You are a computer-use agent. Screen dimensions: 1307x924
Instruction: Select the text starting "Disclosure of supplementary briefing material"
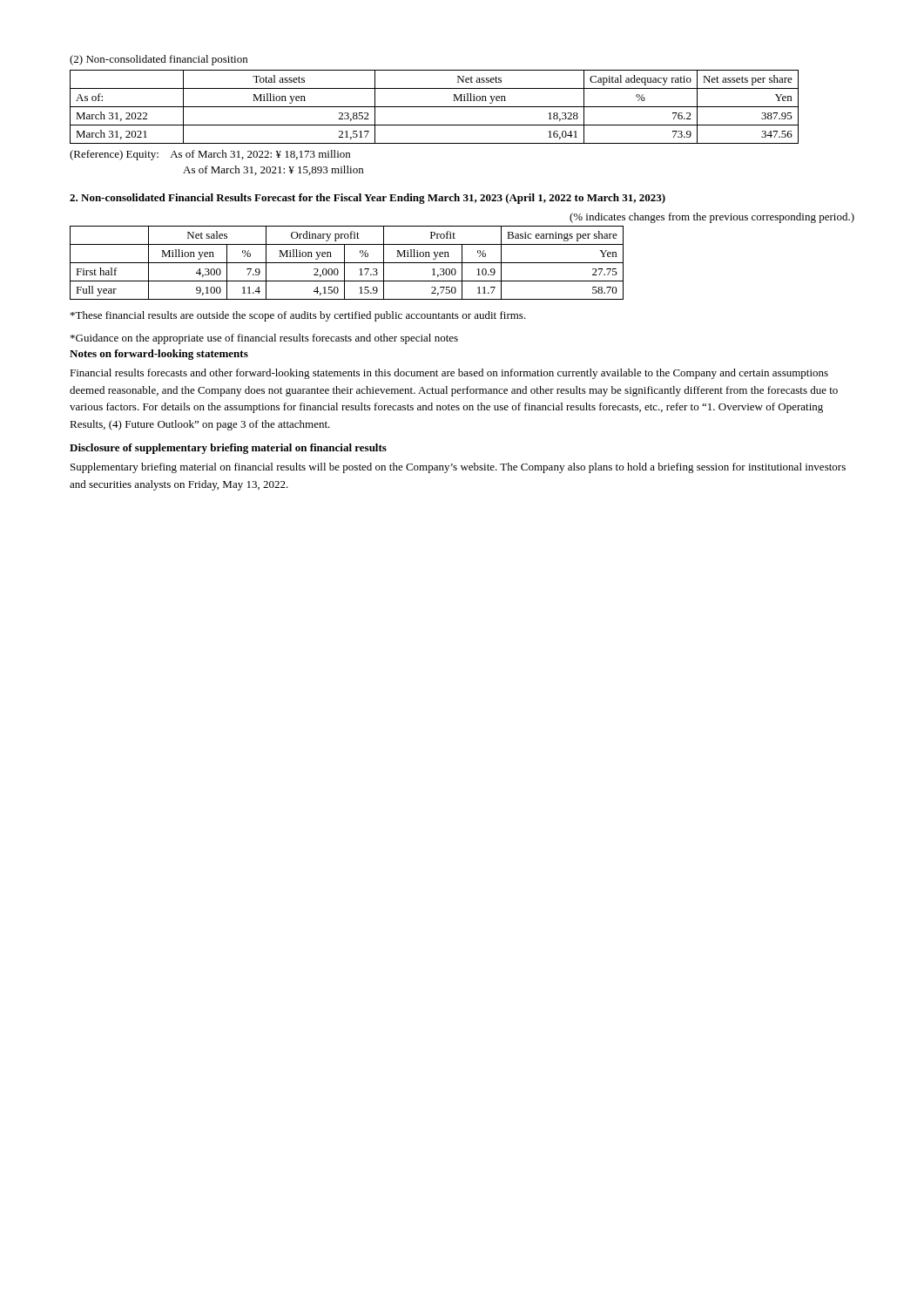click(x=228, y=447)
